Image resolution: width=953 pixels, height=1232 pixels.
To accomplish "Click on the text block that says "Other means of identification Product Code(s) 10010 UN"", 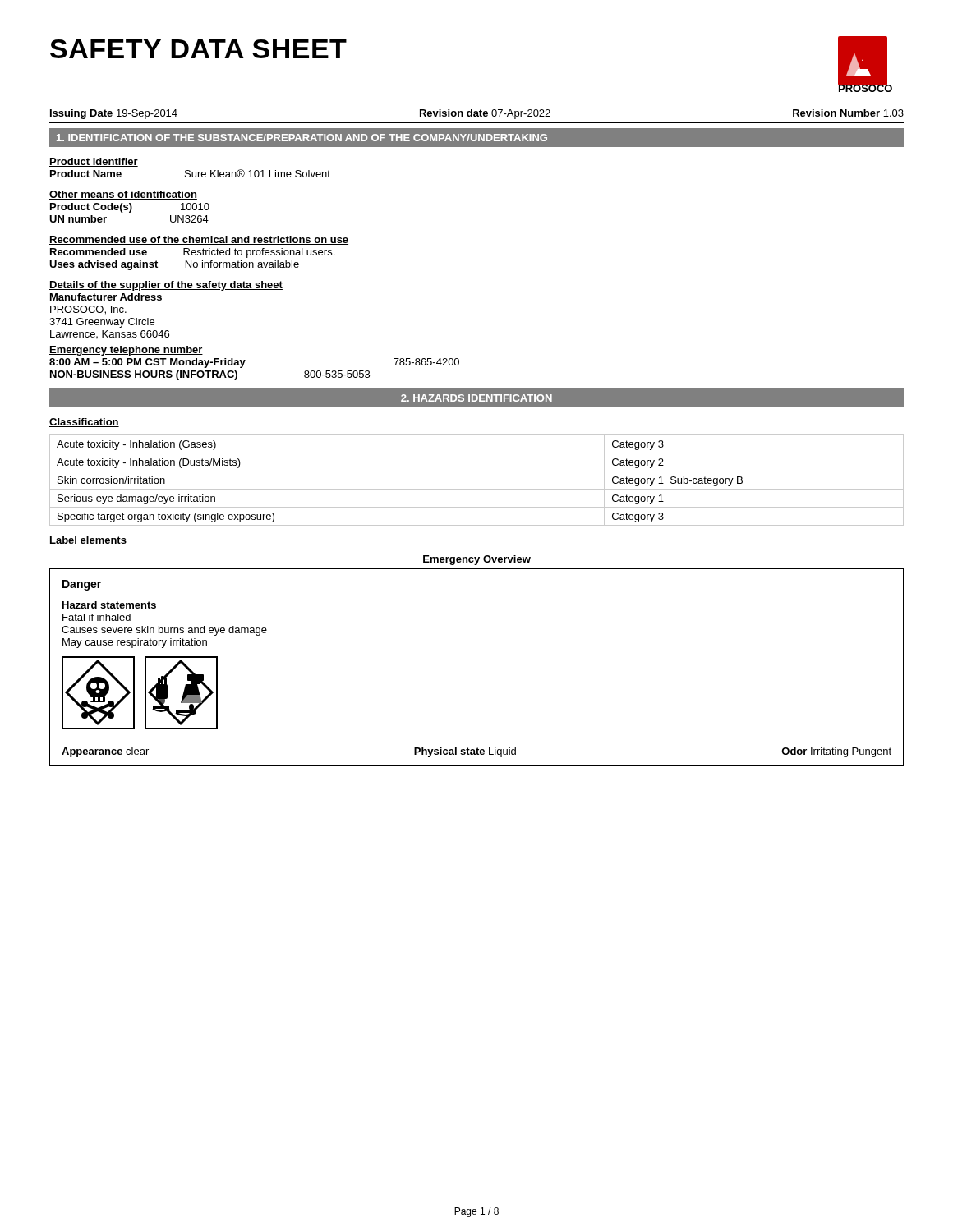I will click(123, 195).
